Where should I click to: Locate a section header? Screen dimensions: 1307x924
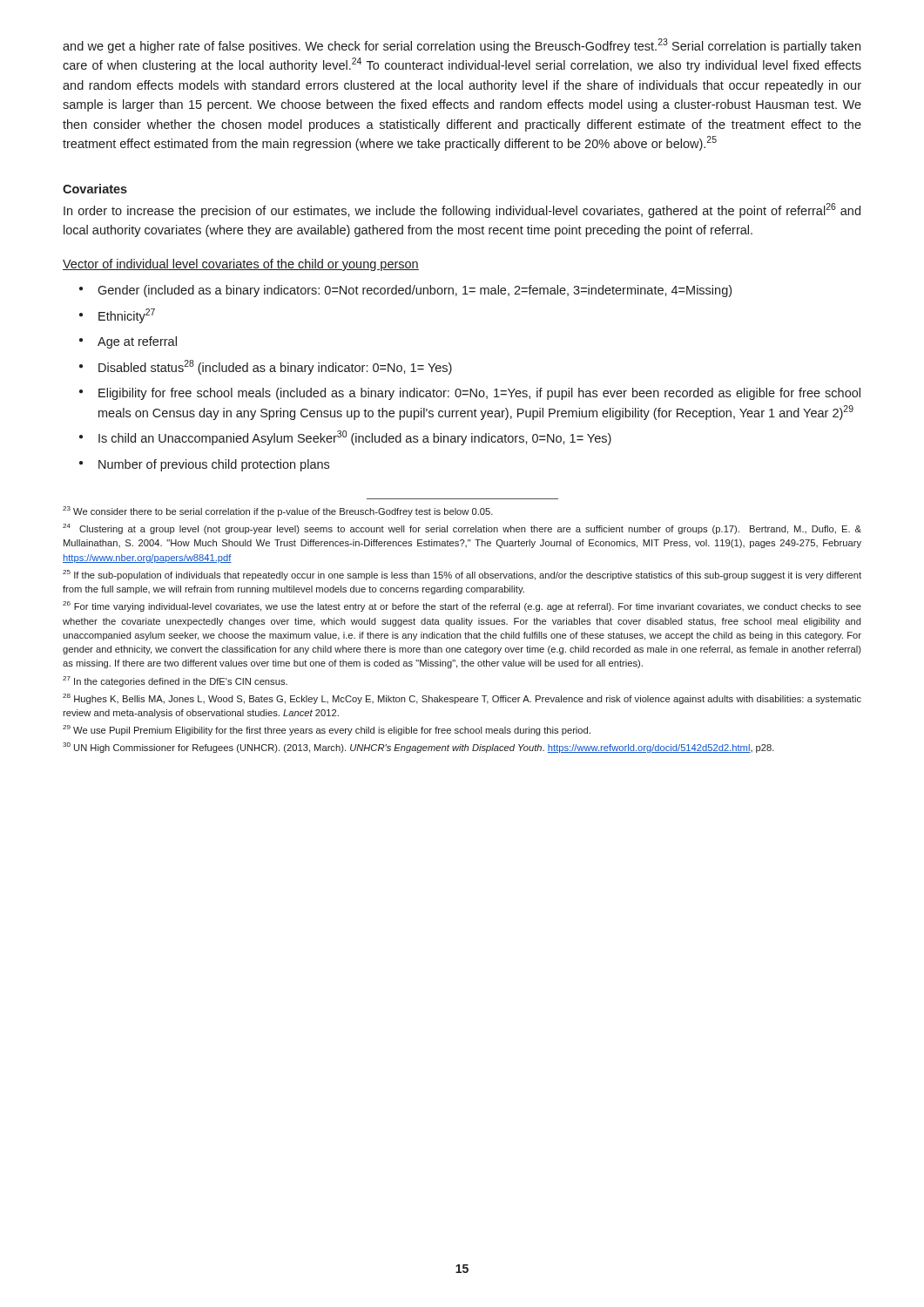pos(95,189)
